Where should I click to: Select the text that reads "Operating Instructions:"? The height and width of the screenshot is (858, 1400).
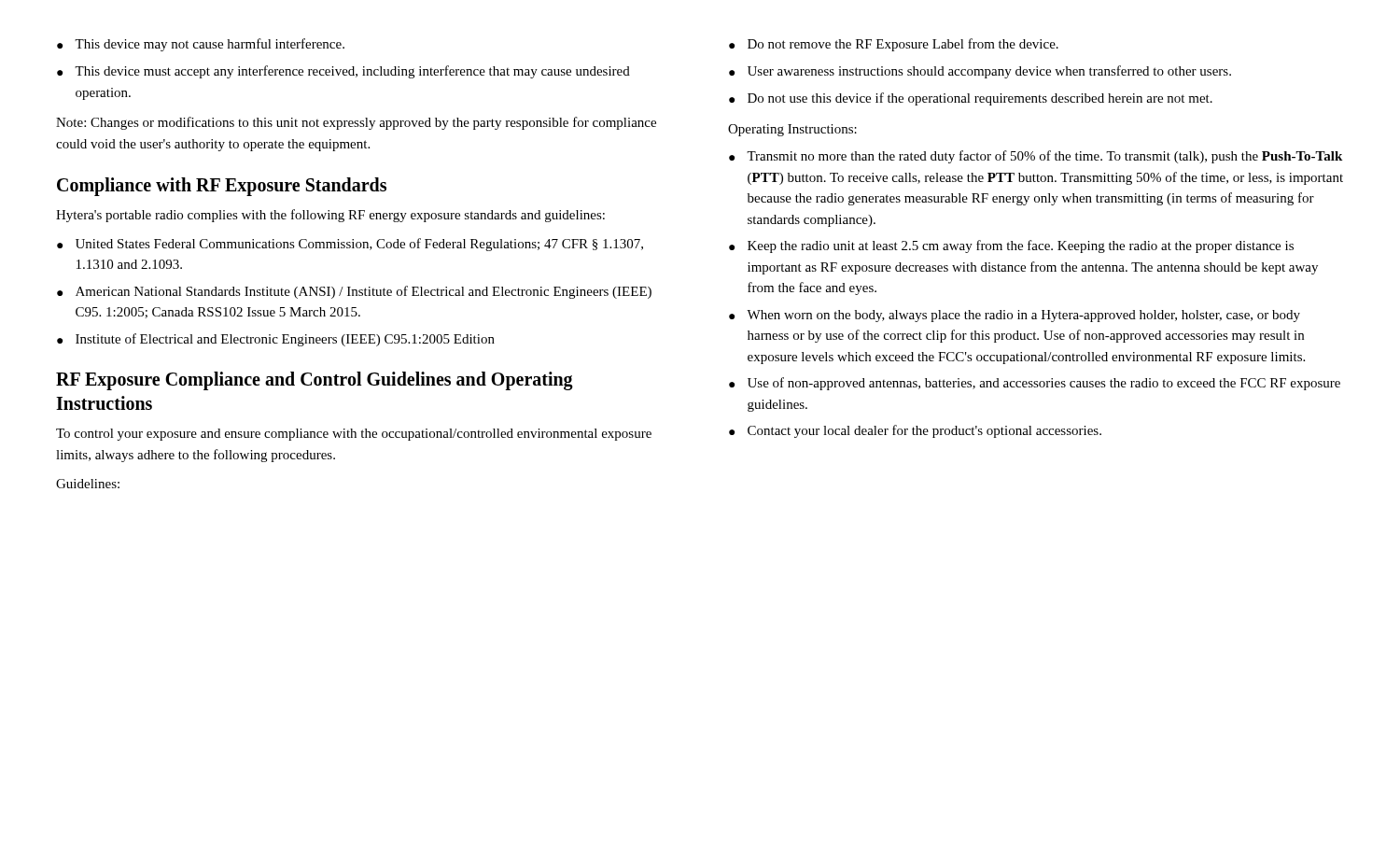click(793, 129)
